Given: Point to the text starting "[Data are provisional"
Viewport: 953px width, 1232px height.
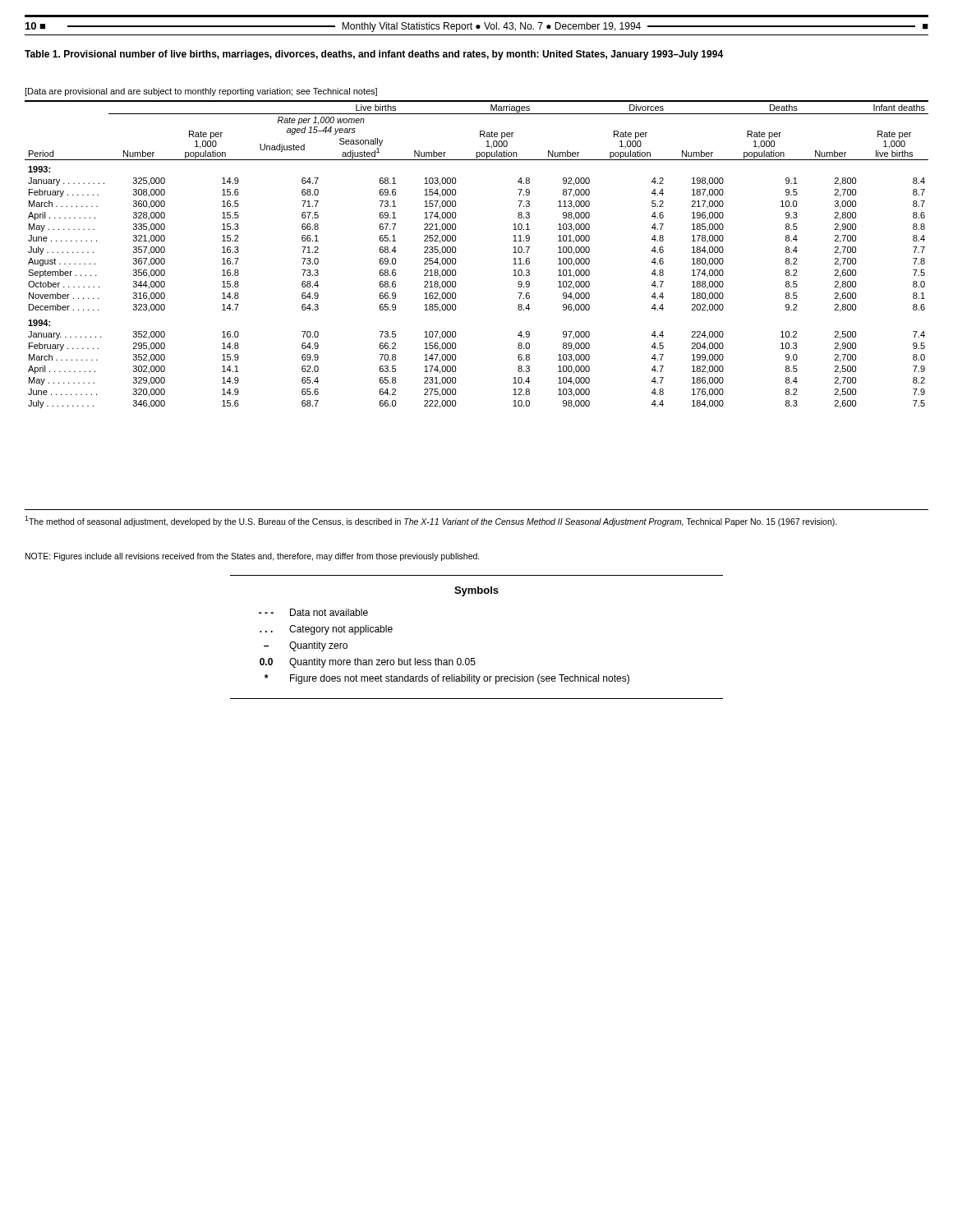Looking at the screenshot, I should 201,91.
